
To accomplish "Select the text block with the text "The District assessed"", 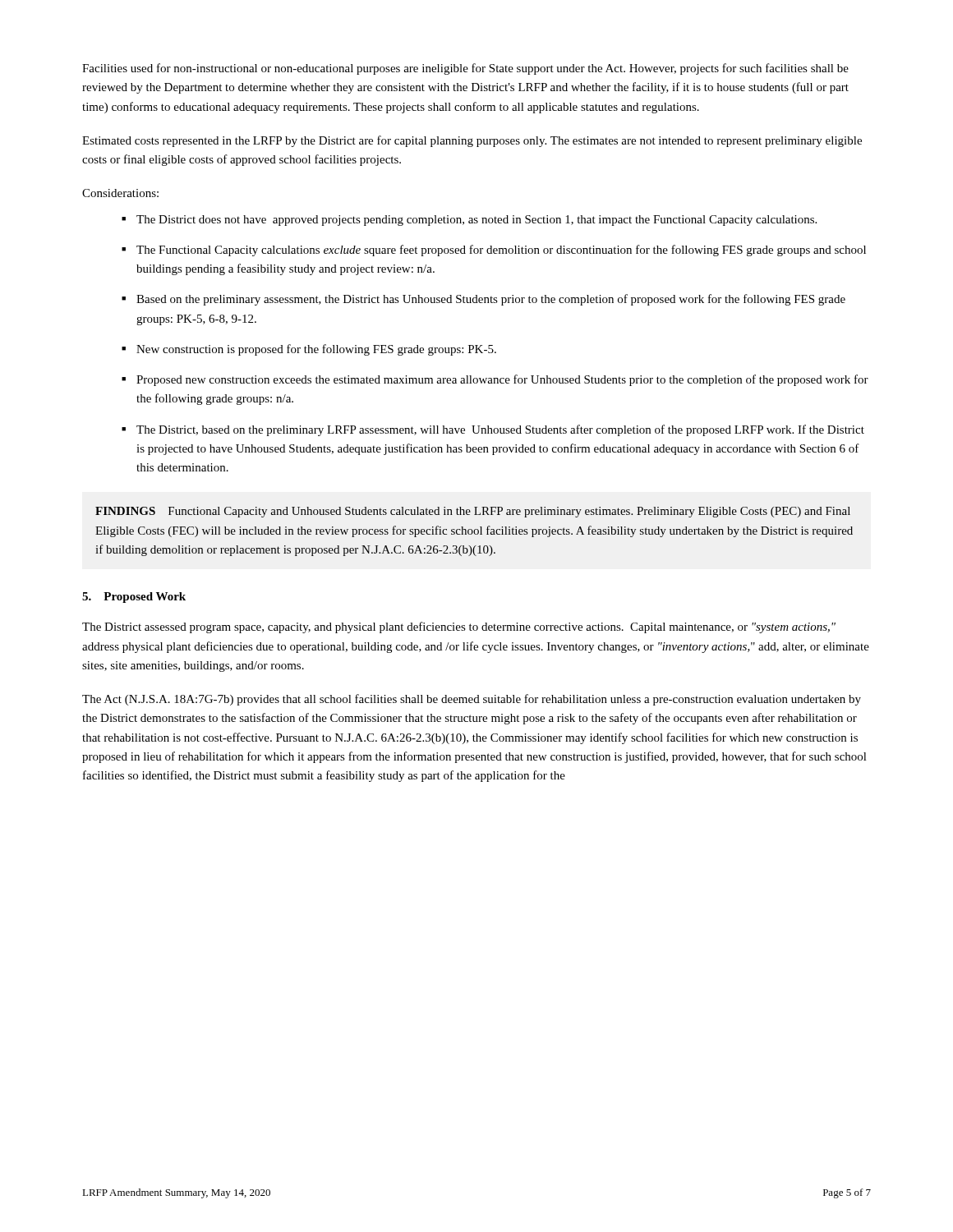I will pos(476,646).
